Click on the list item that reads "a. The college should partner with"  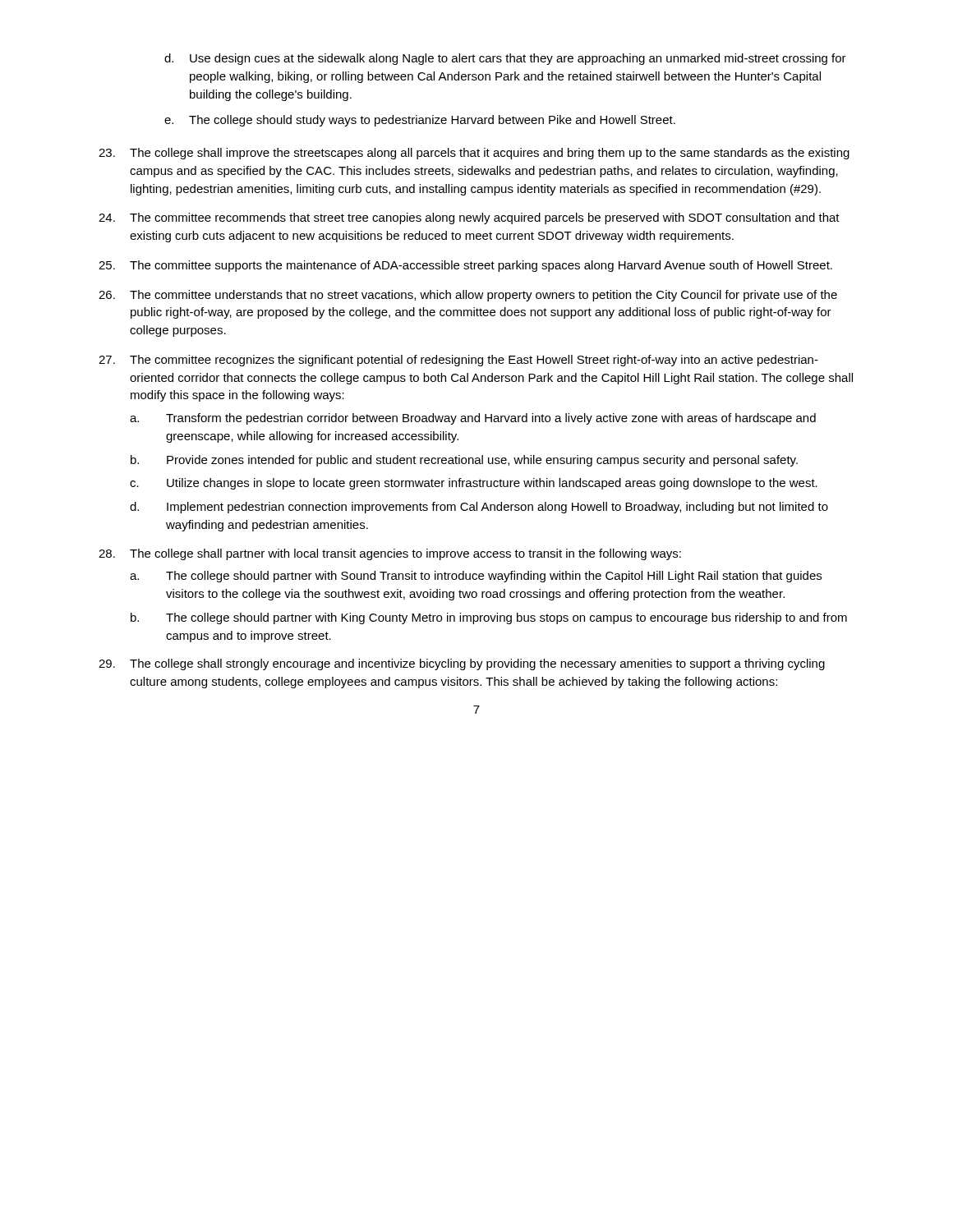tap(492, 585)
